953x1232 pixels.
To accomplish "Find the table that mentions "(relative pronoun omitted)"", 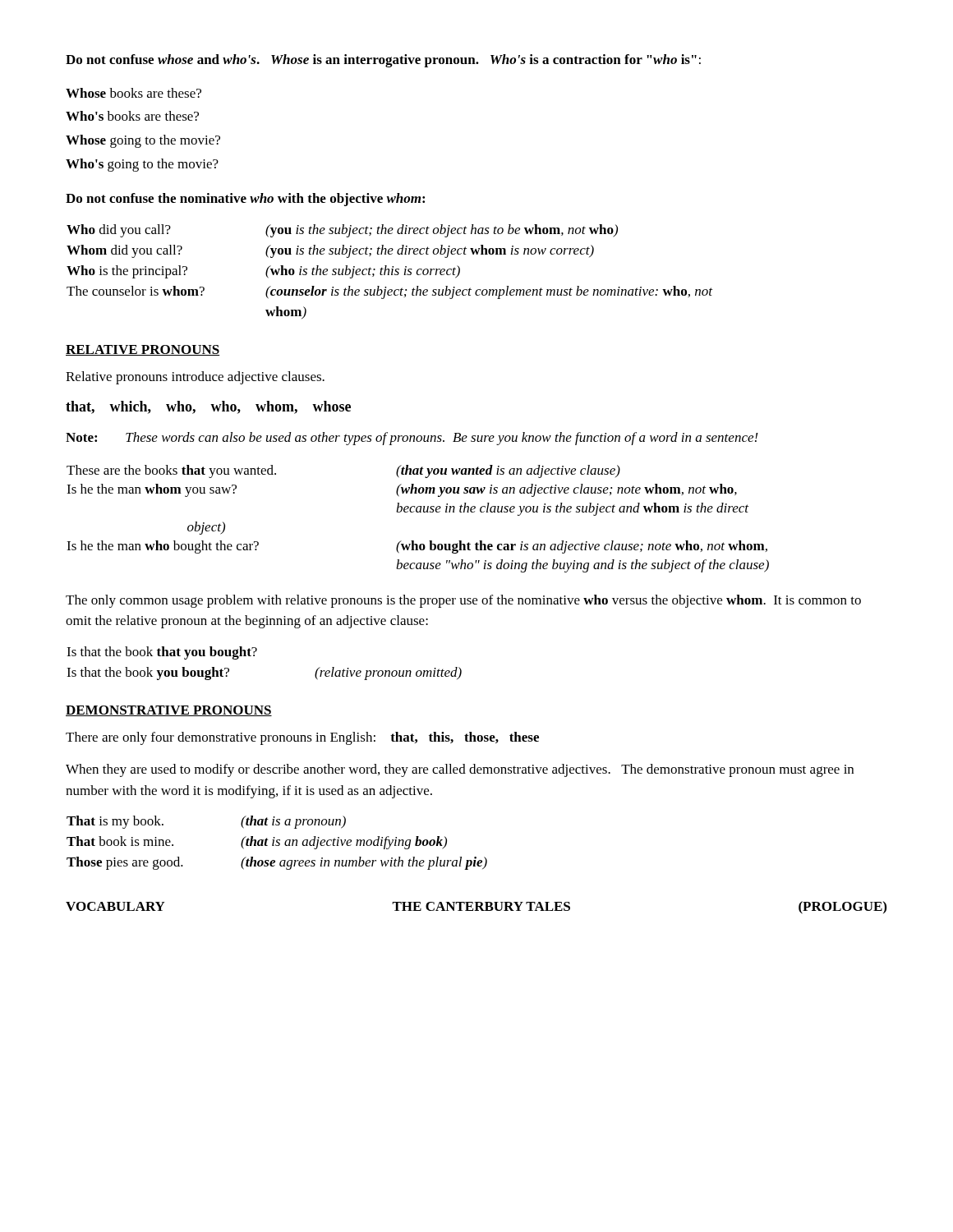I will click(x=476, y=663).
